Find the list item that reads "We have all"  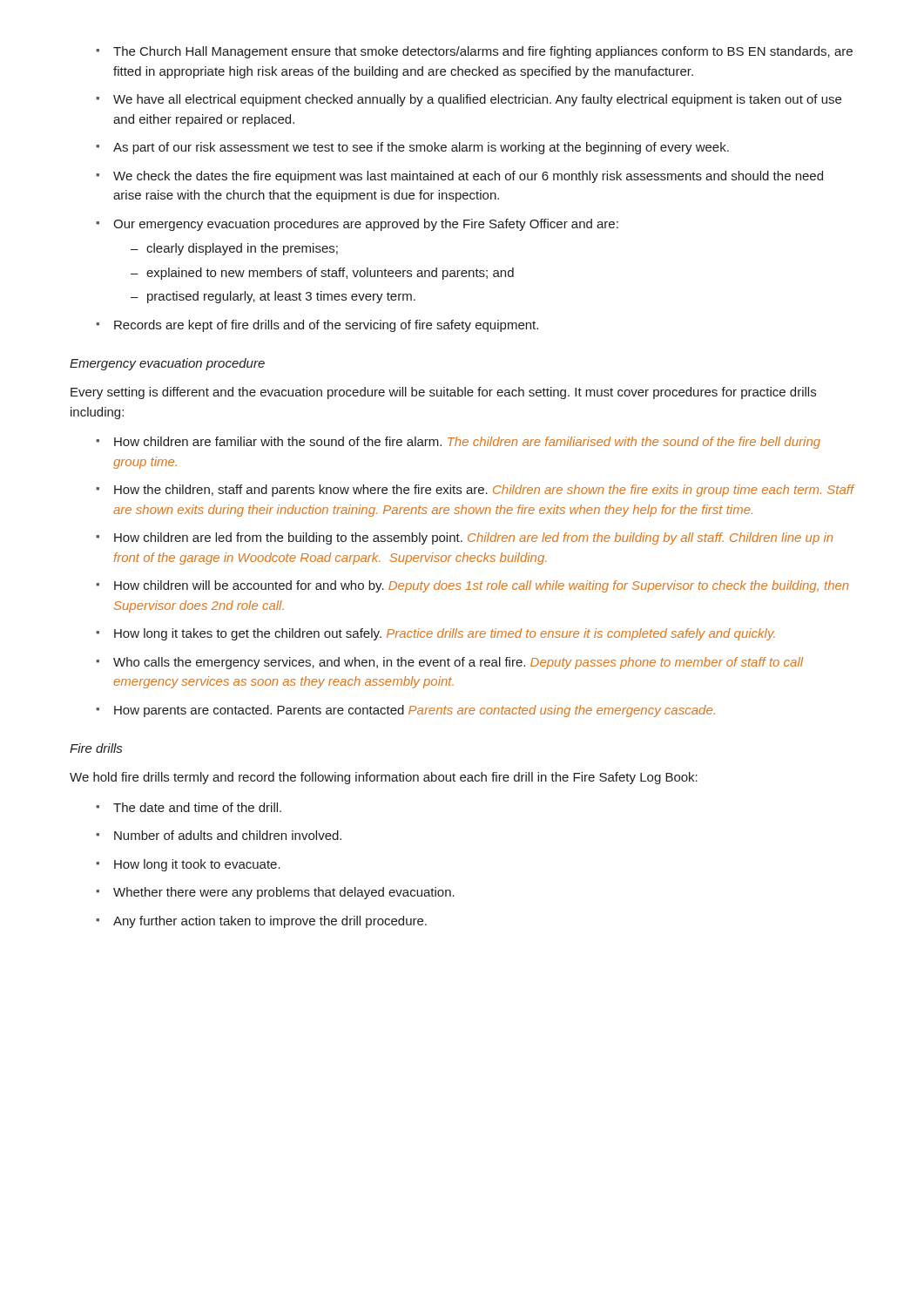[x=478, y=109]
